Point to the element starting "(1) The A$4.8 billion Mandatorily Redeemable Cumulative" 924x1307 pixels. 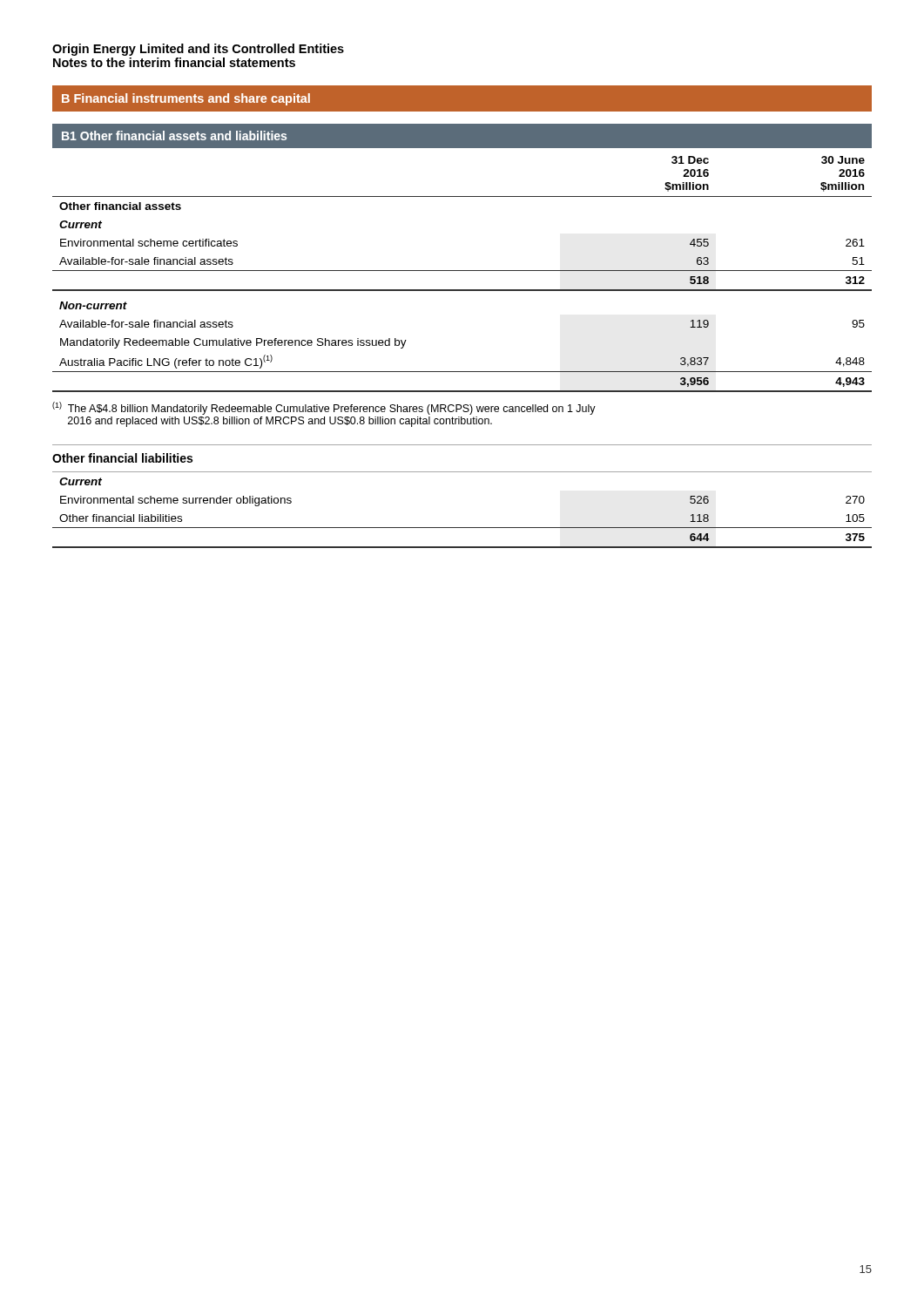324,413
